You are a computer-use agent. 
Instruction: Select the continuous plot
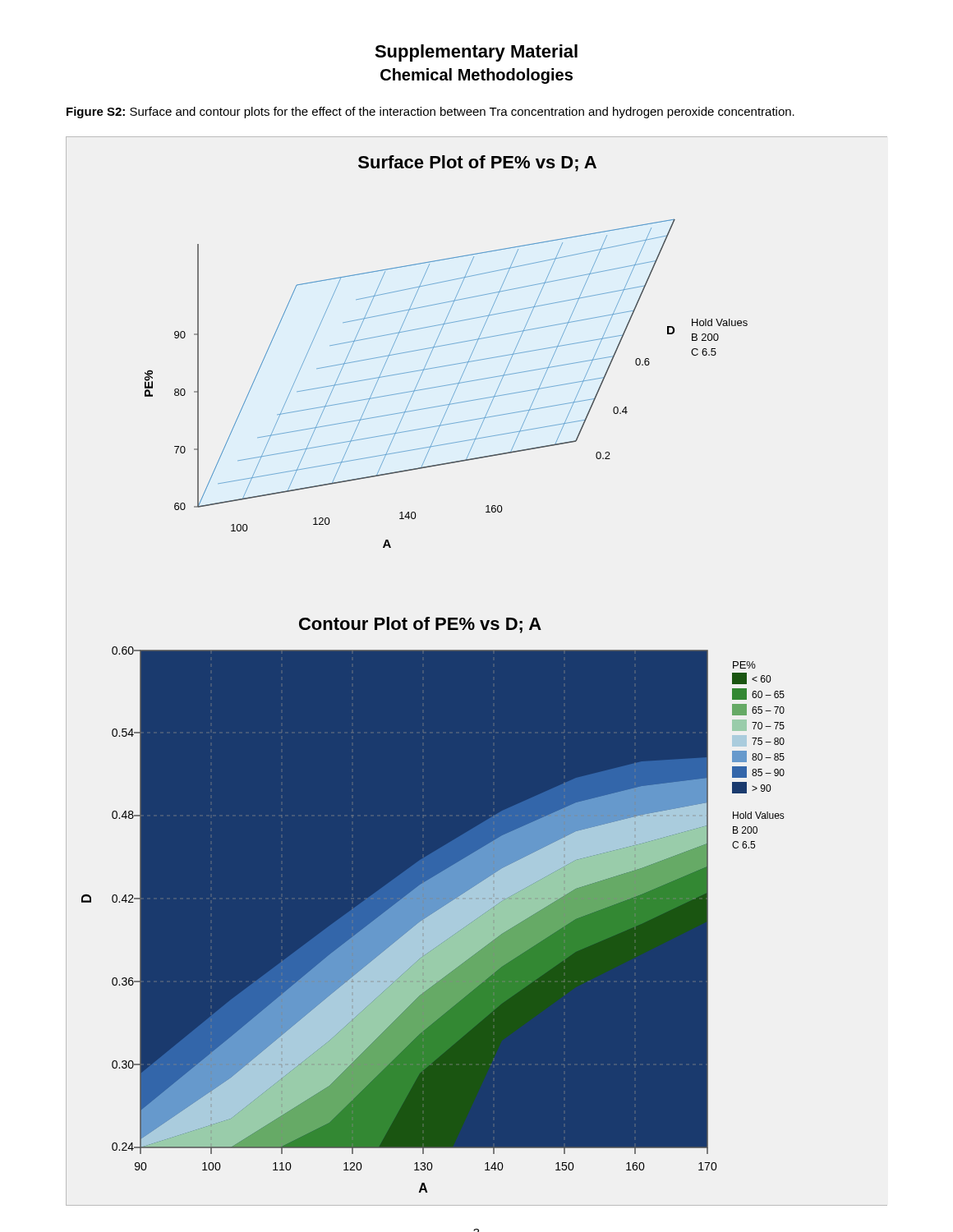tap(476, 671)
